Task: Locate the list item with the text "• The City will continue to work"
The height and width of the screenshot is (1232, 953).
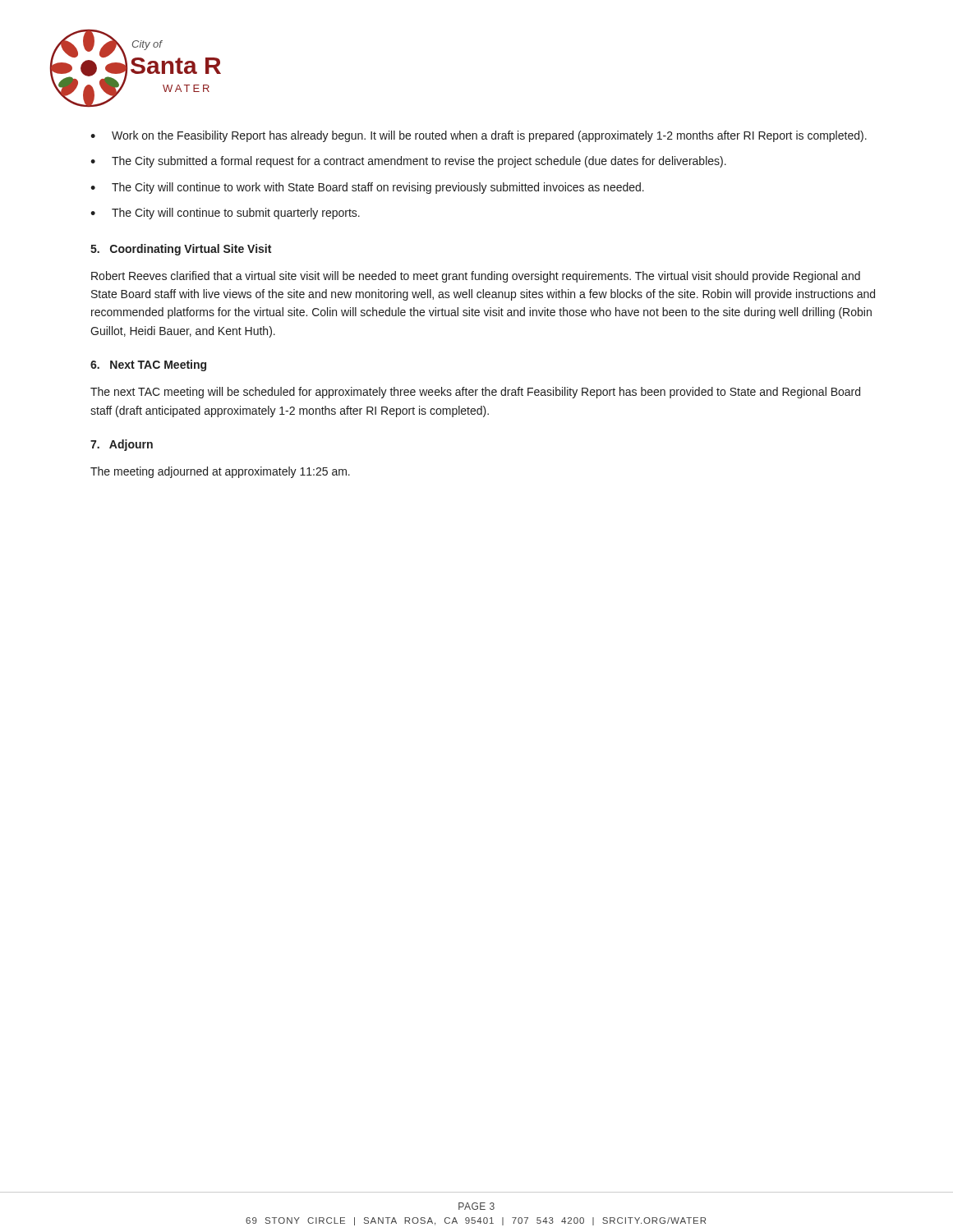Action: [485, 188]
